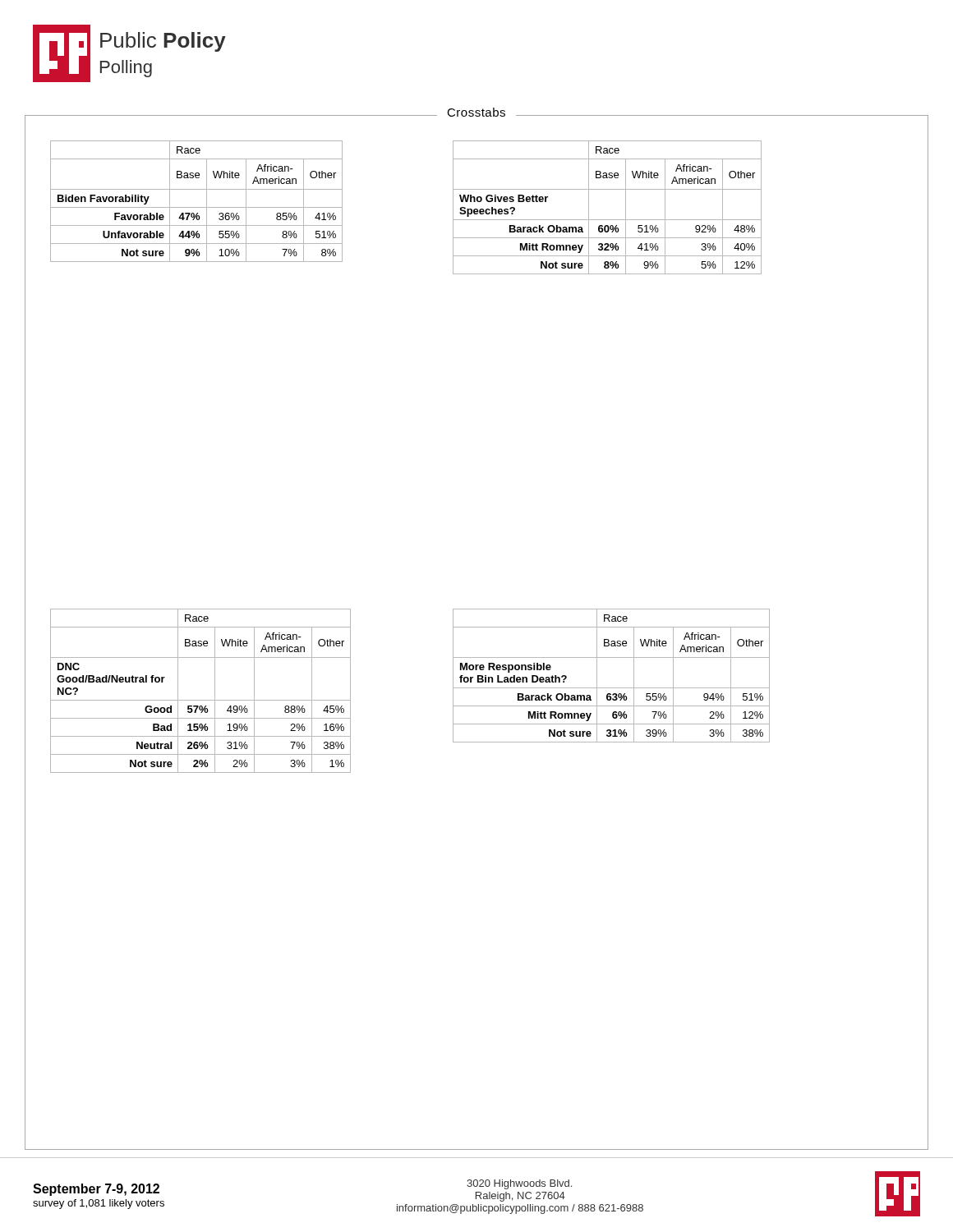Click on the table containing "DNC Good/Bad/Neutral for NC?"
Image resolution: width=953 pixels, height=1232 pixels.
click(201, 691)
